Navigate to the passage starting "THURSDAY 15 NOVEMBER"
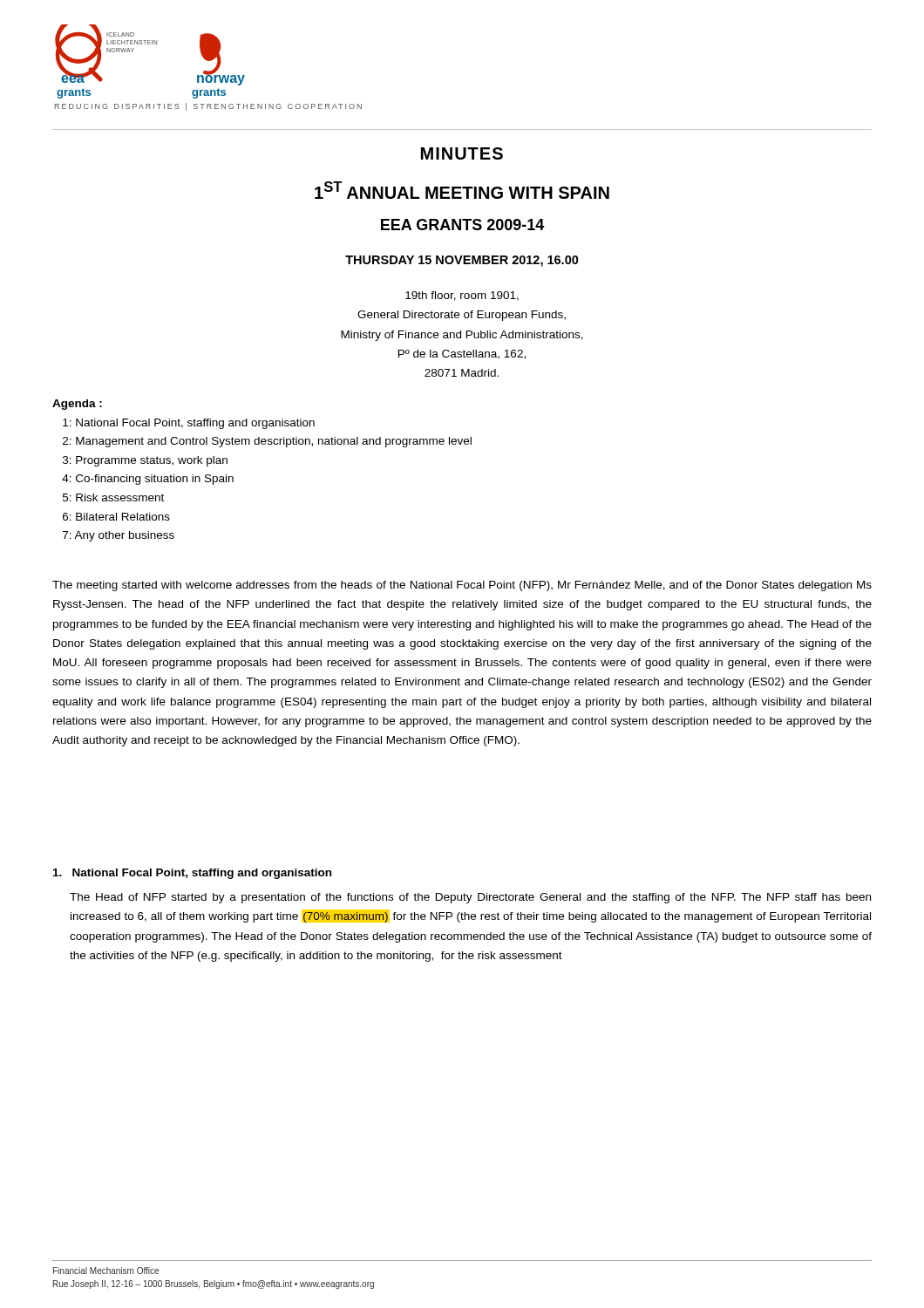This screenshot has width=924, height=1308. [x=462, y=260]
